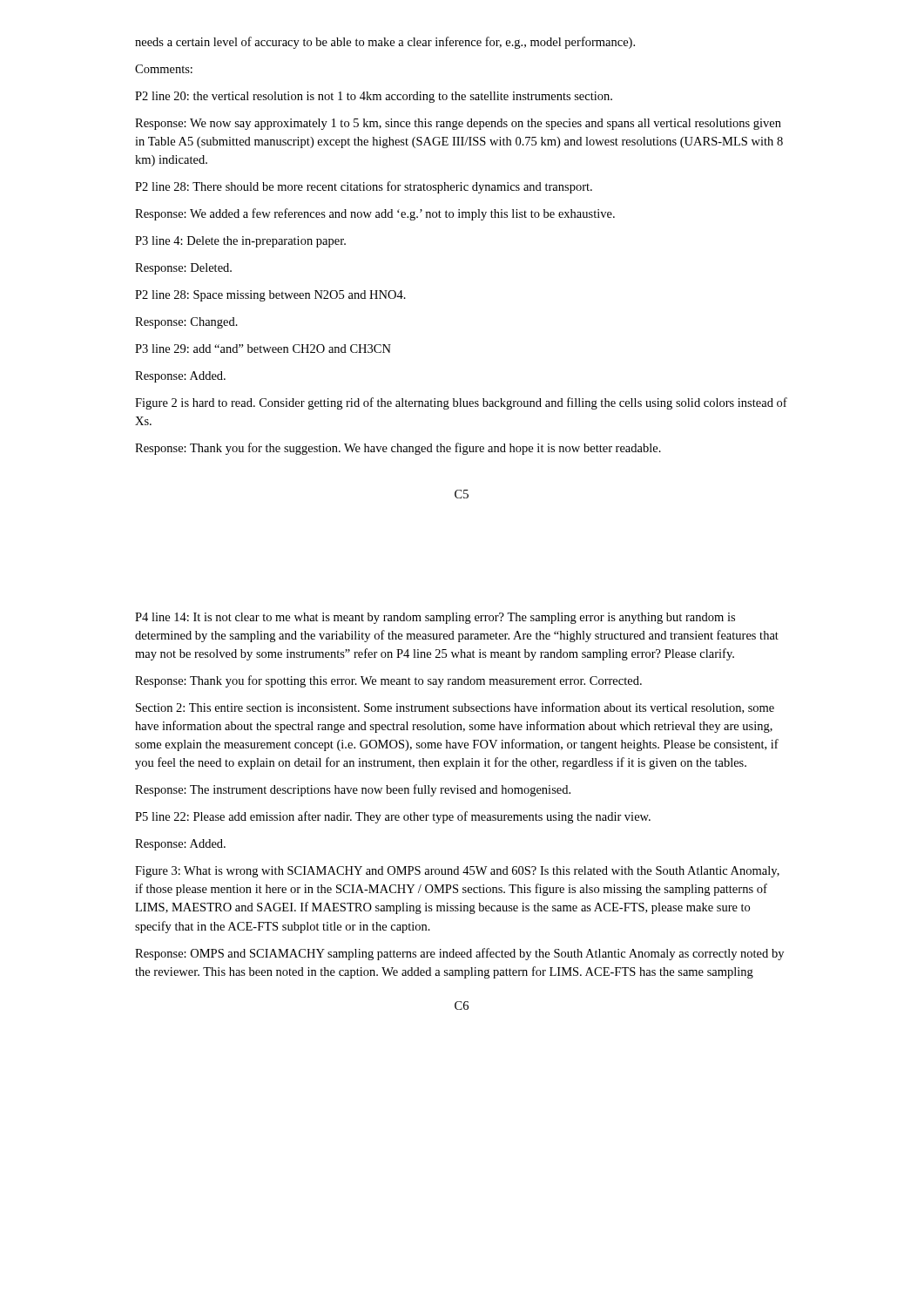Find the passage starting "P4 line 14: It is not clear"
Image resolution: width=924 pixels, height=1307 pixels.
pyautogui.click(x=457, y=635)
